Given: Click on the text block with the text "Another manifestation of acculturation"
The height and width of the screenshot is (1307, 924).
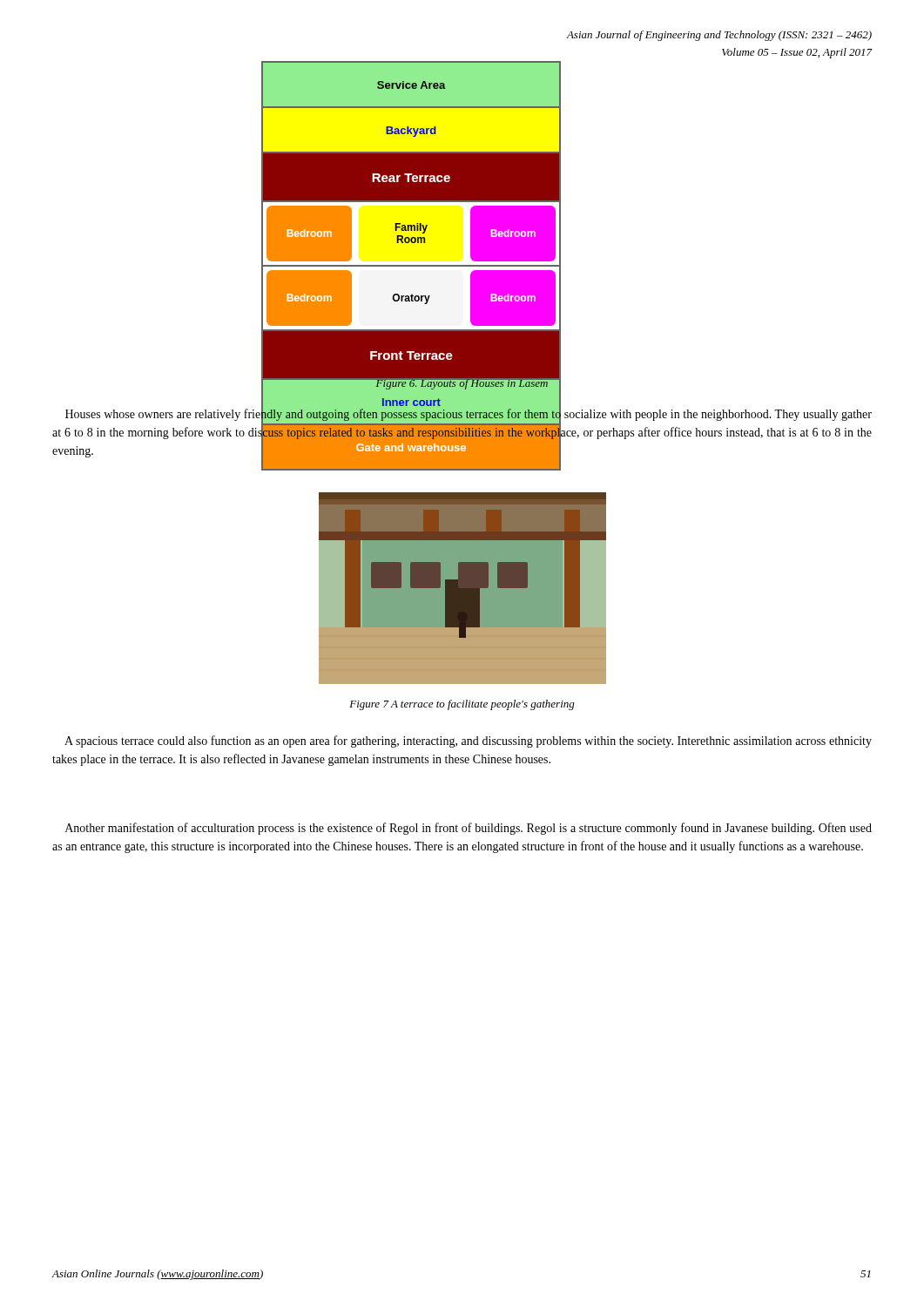Looking at the screenshot, I should [462, 837].
